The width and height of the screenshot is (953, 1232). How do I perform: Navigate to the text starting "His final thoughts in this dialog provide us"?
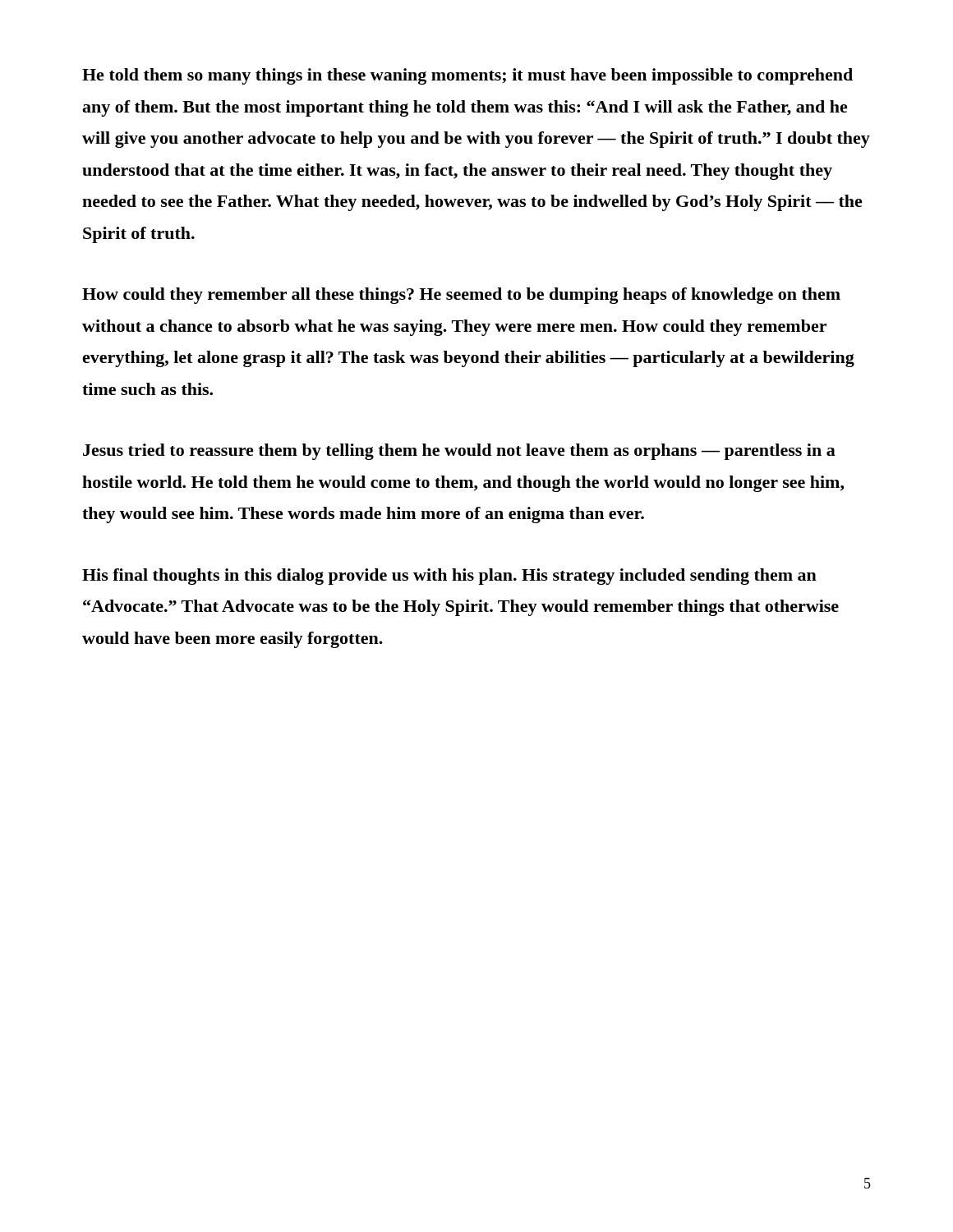tap(461, 606)
